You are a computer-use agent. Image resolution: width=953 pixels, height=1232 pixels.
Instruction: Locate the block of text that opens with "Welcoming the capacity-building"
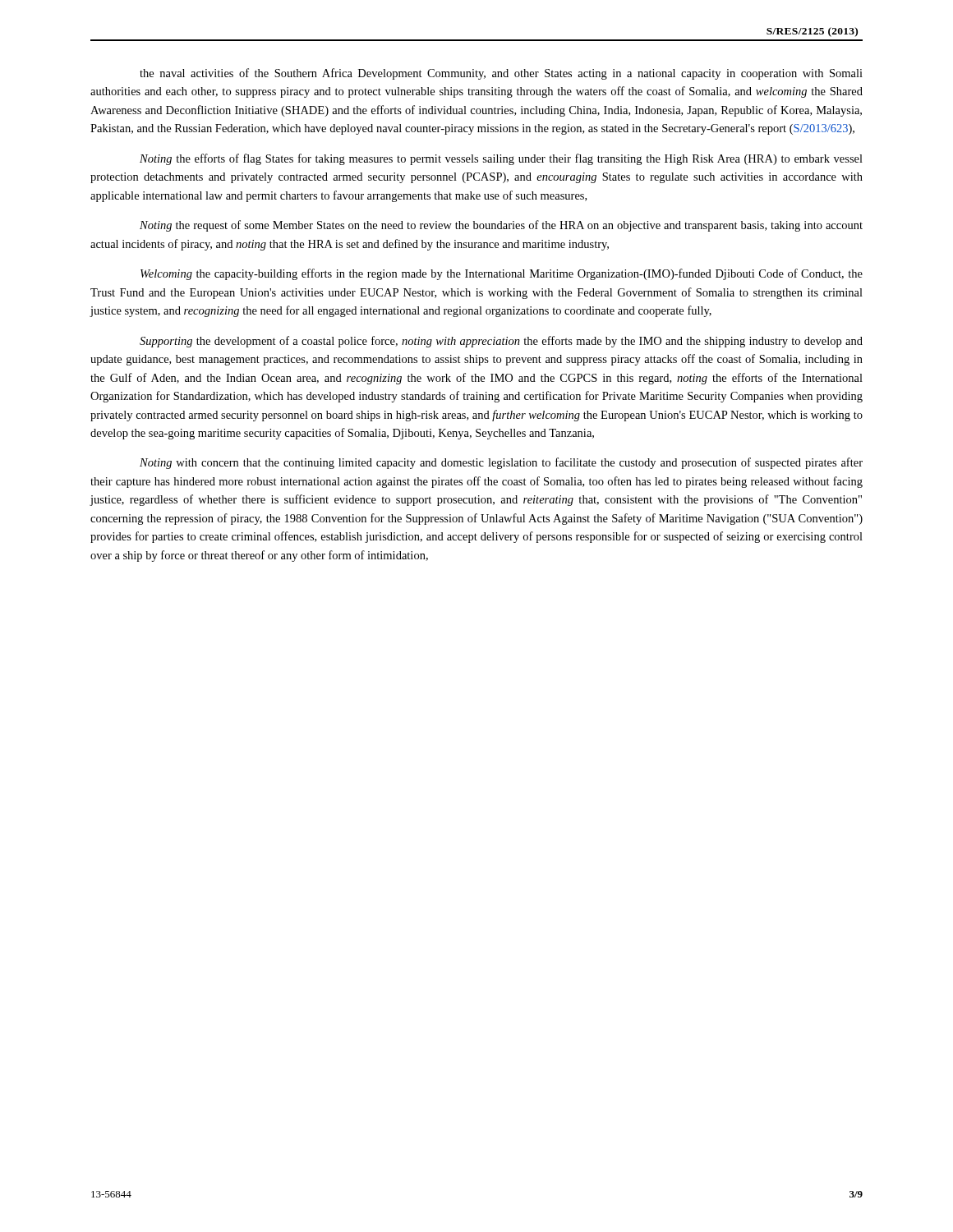476,292
